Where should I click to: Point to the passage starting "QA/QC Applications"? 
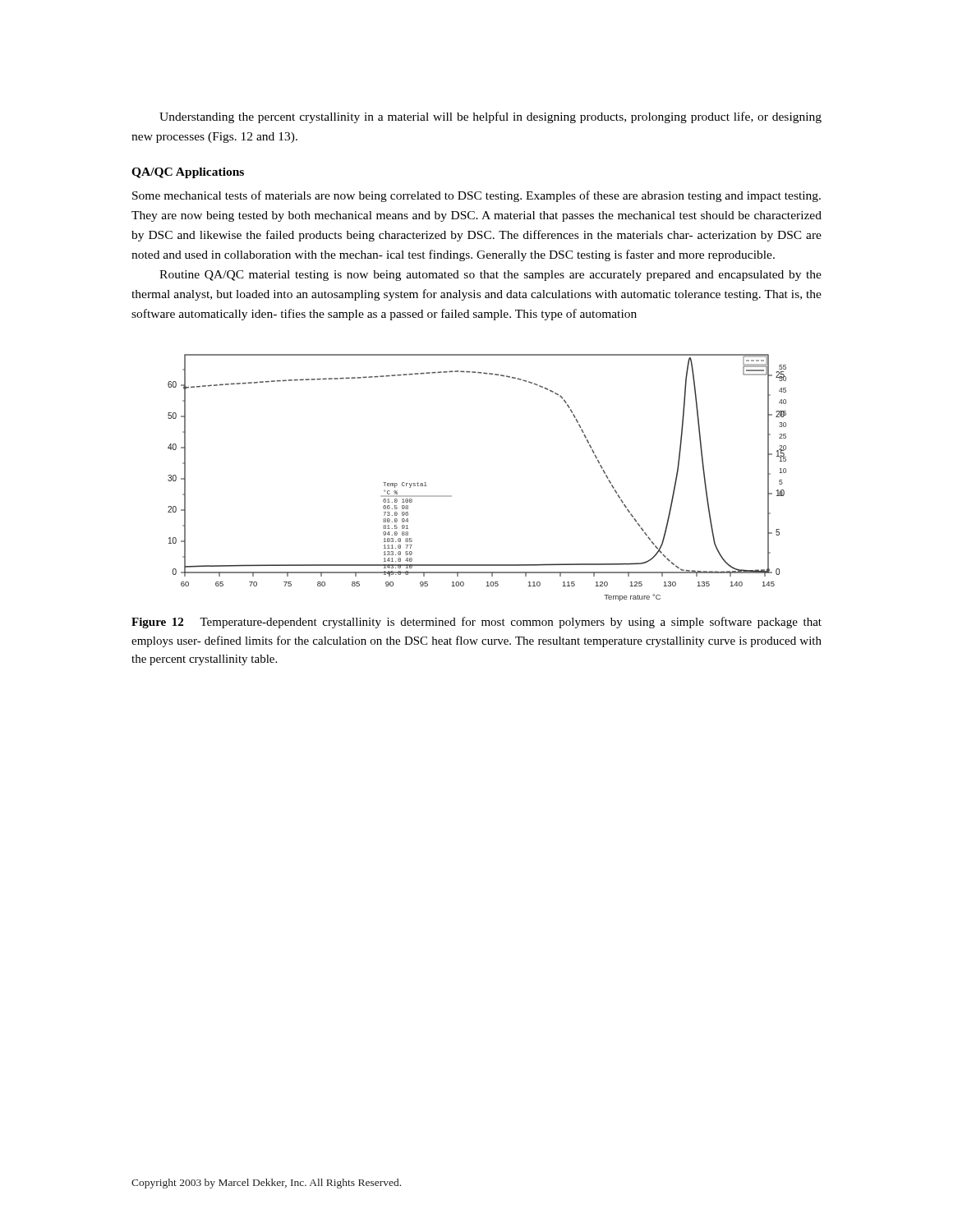[x=188, y=171]
